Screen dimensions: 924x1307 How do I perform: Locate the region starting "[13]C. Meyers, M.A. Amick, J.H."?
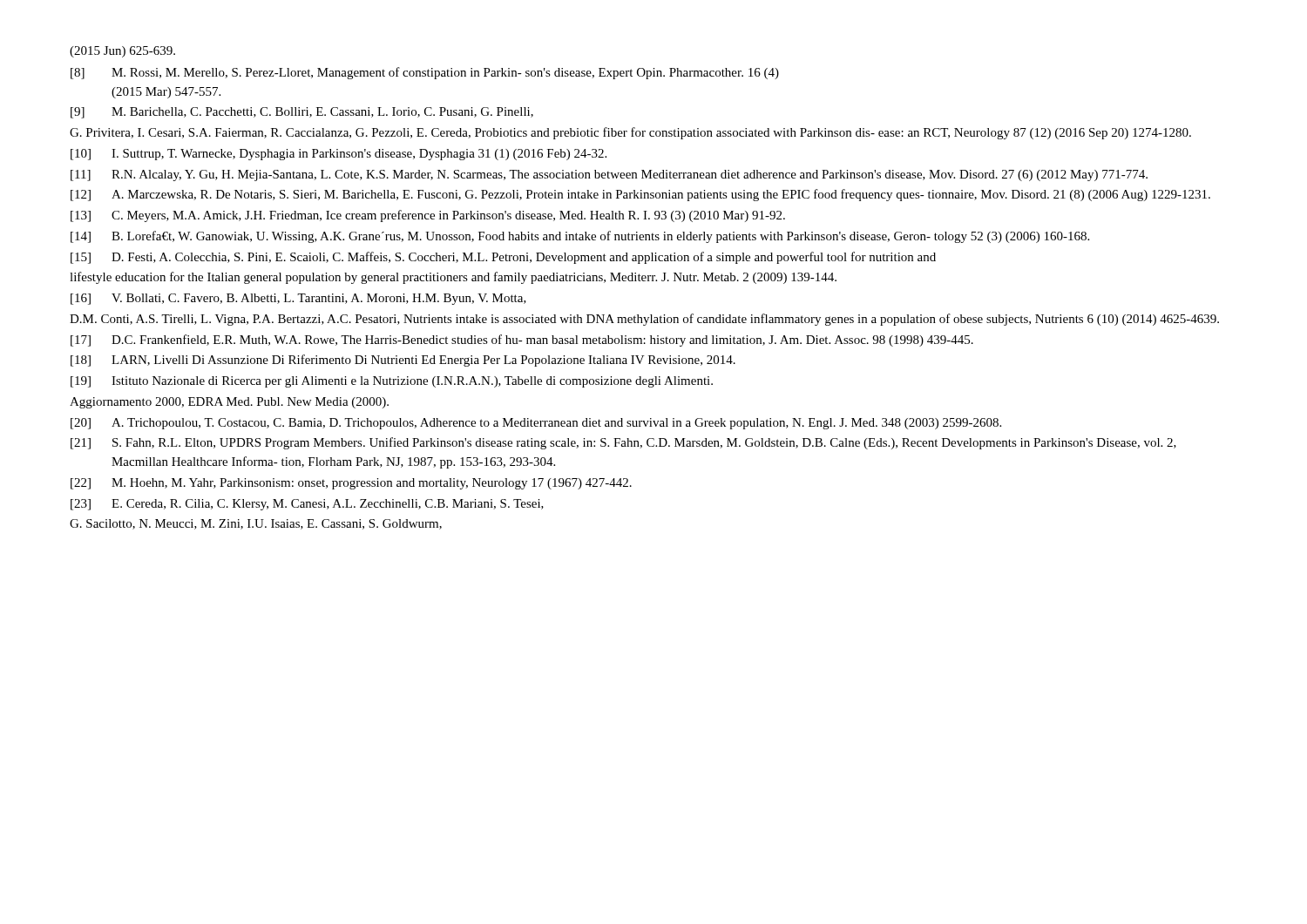click(x=652, y=216)
